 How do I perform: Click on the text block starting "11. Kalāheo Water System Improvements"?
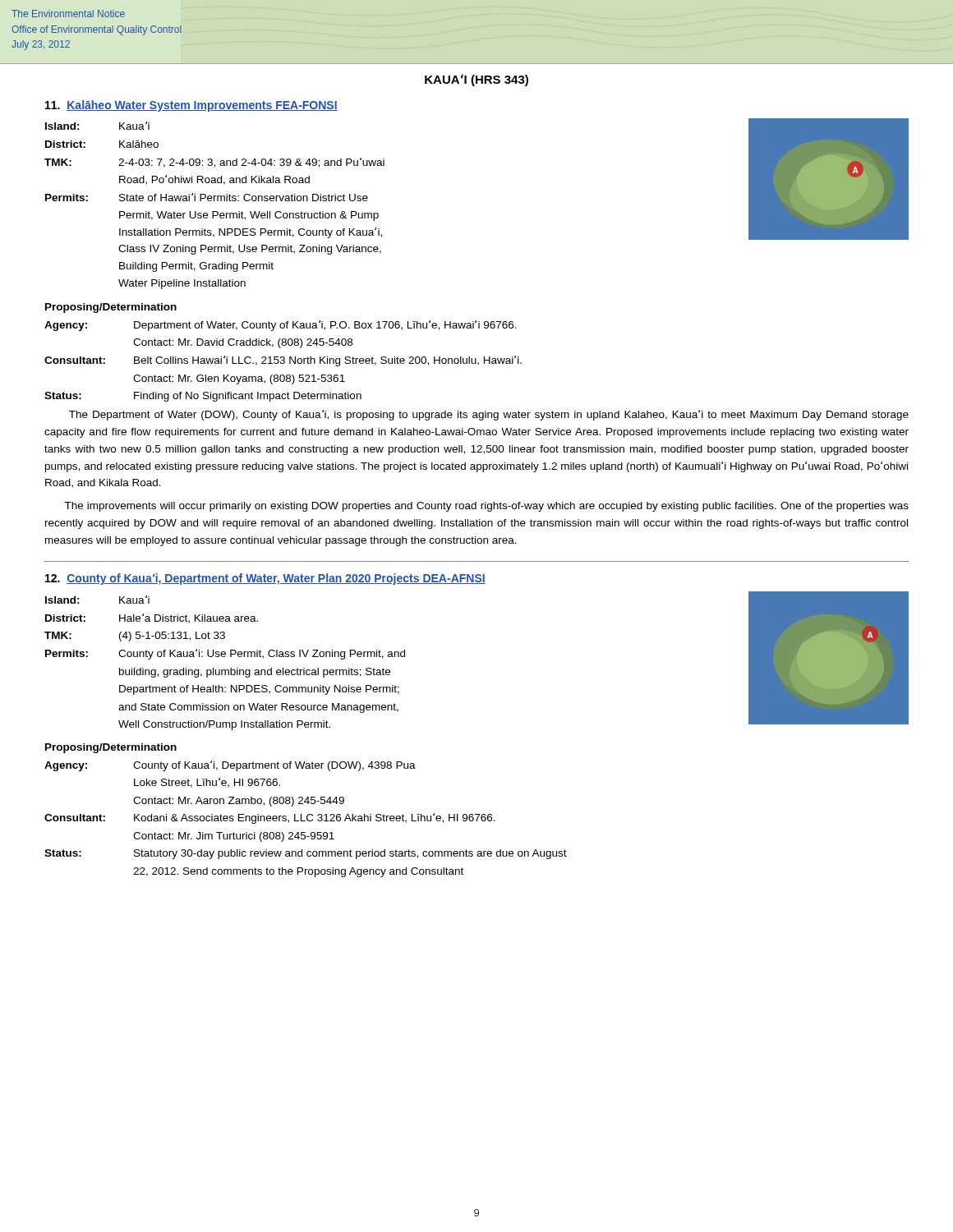tap(191, 105)
